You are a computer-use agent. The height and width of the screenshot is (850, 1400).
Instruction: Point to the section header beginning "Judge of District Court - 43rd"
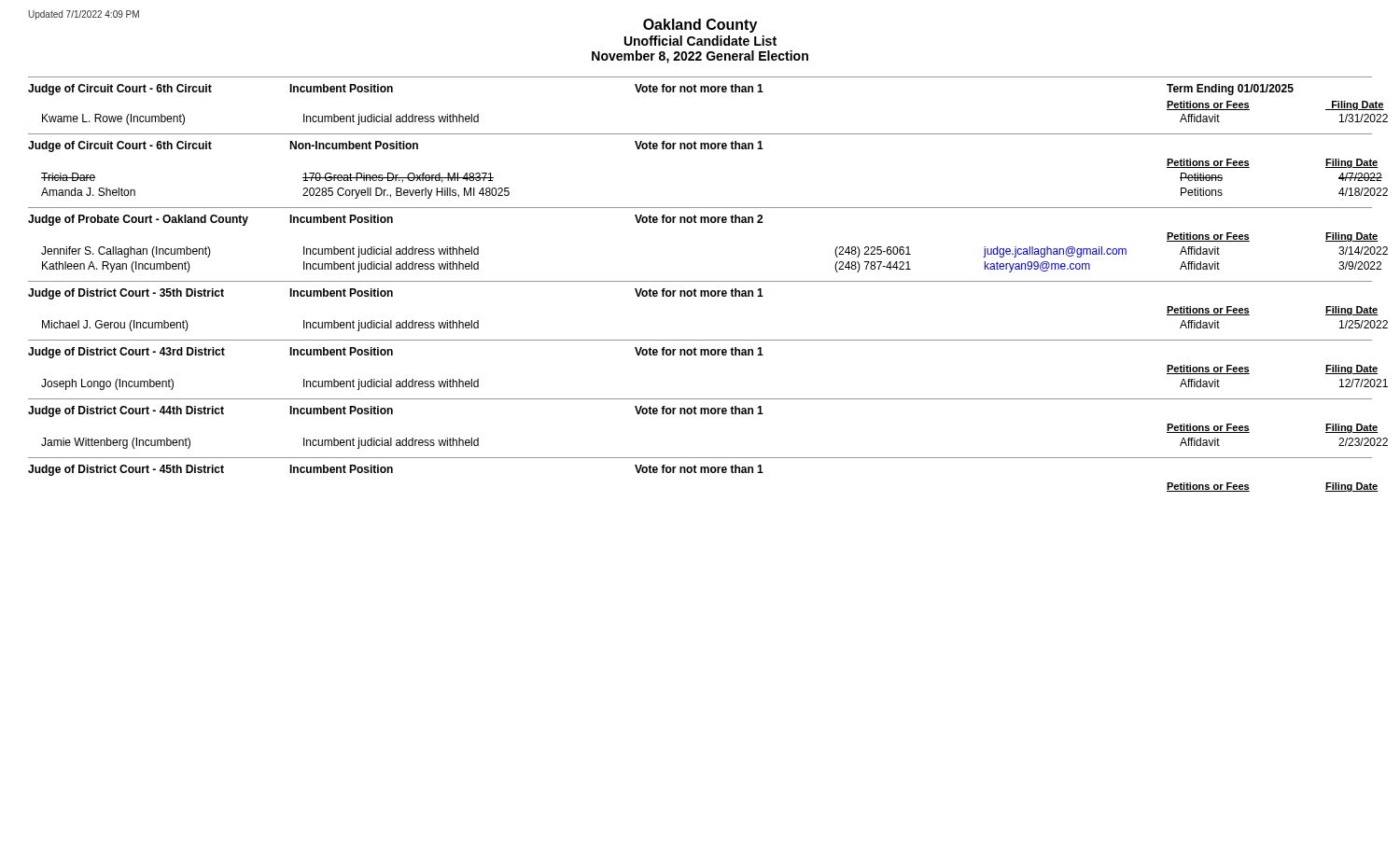[126, 352]
